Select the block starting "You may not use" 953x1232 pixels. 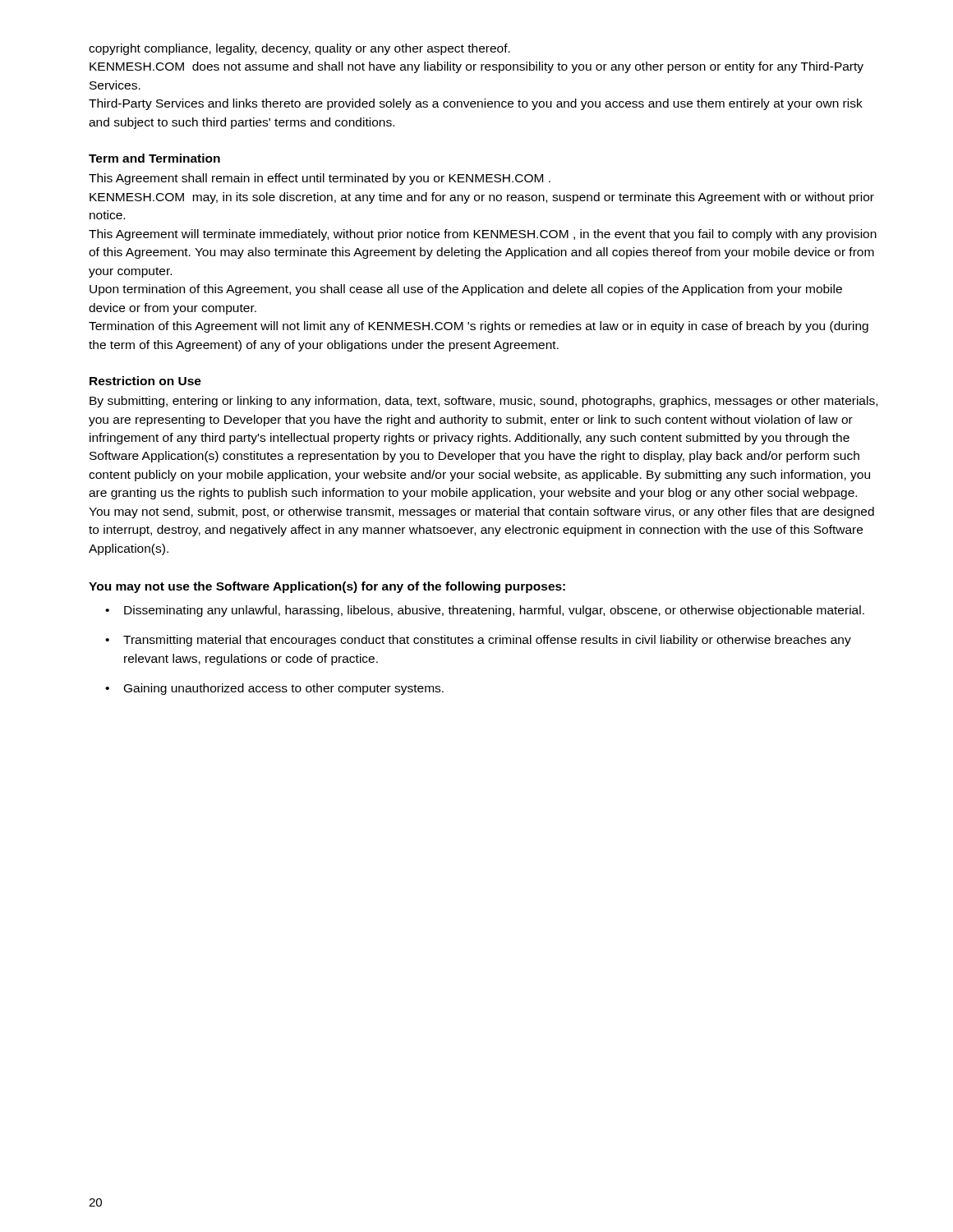coord(484,587)
